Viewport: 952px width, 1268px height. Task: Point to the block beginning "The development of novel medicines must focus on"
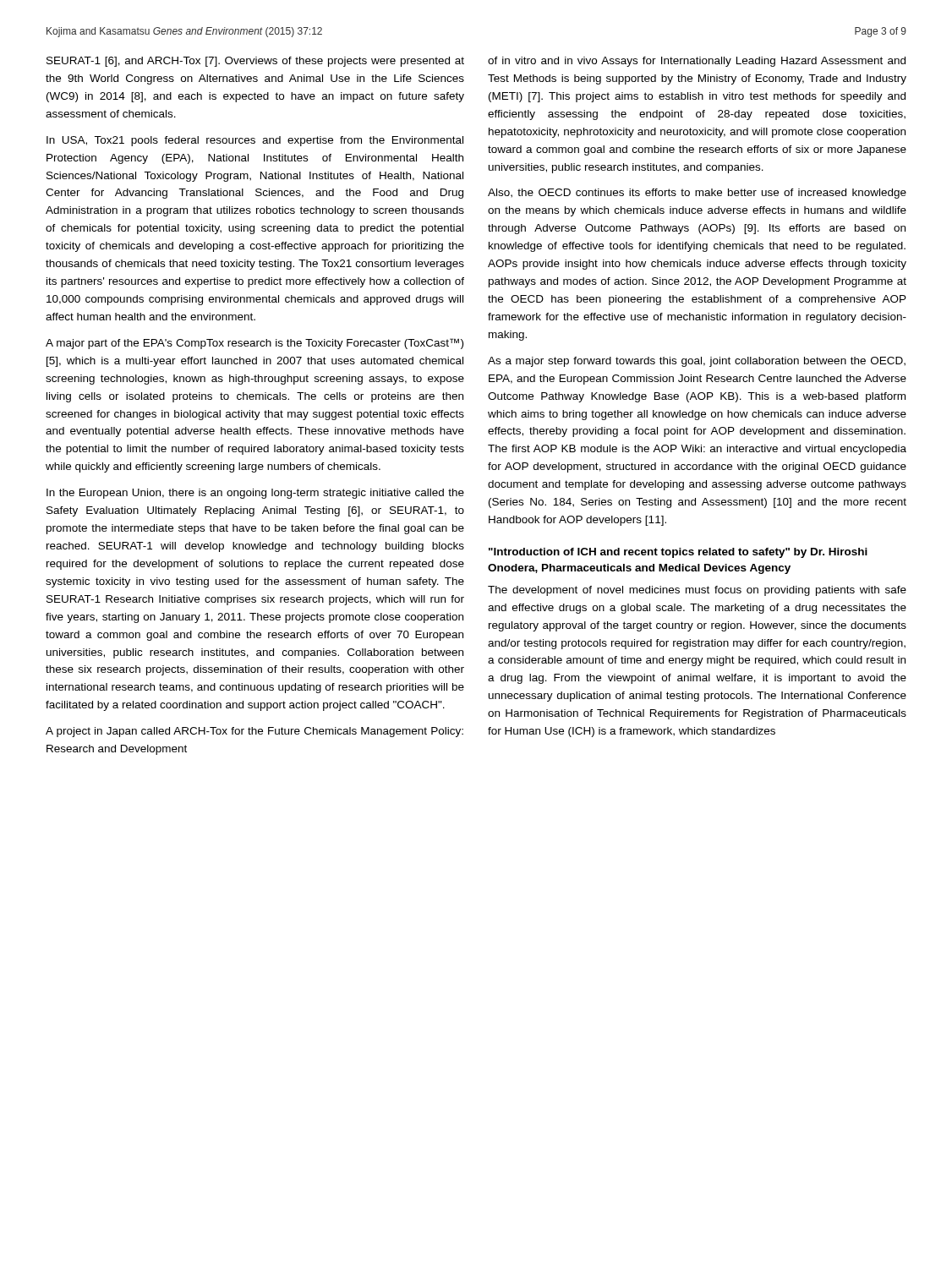point(697,661)
